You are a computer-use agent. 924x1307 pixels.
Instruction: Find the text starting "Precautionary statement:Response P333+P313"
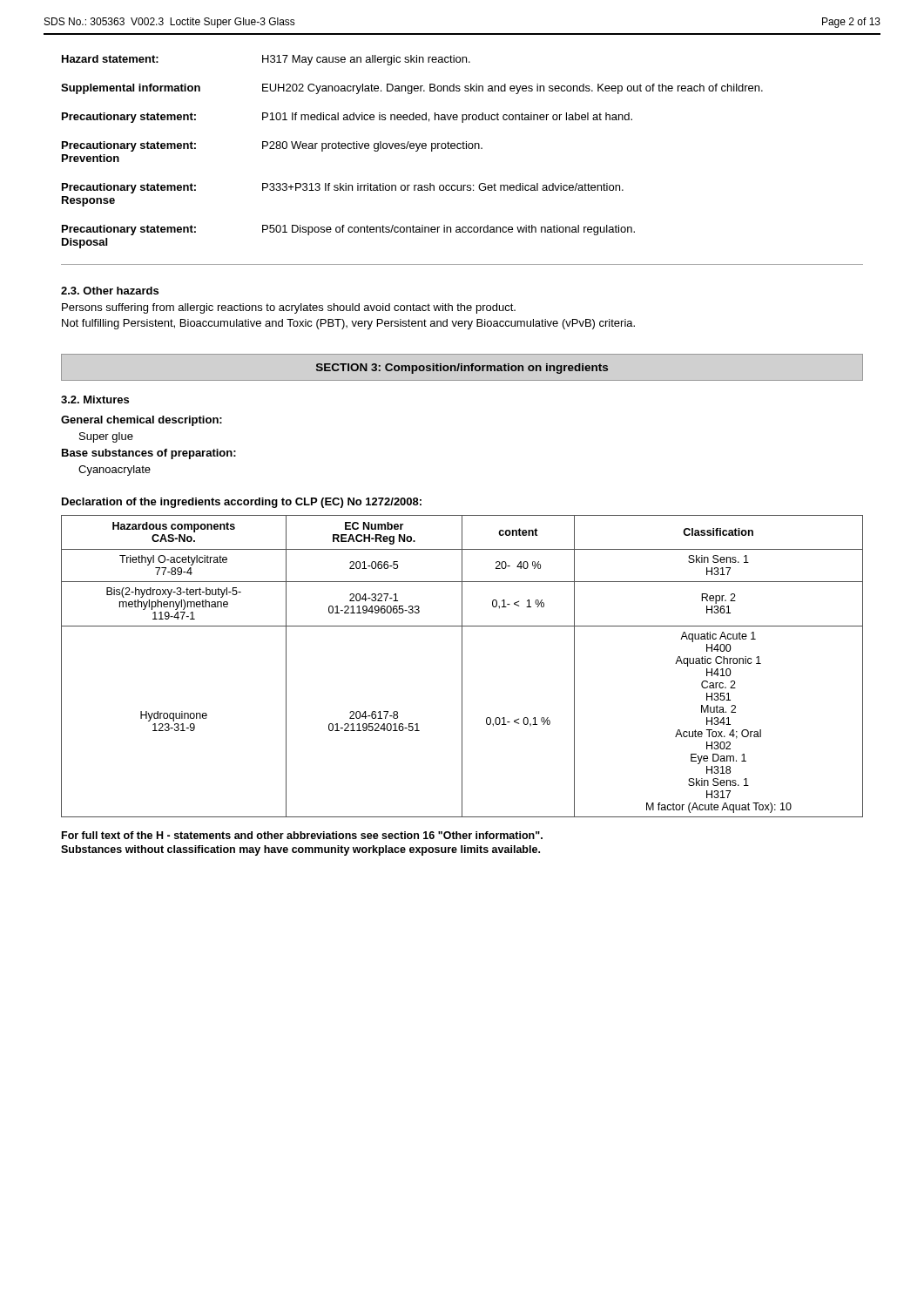click(x=462, y=193)
